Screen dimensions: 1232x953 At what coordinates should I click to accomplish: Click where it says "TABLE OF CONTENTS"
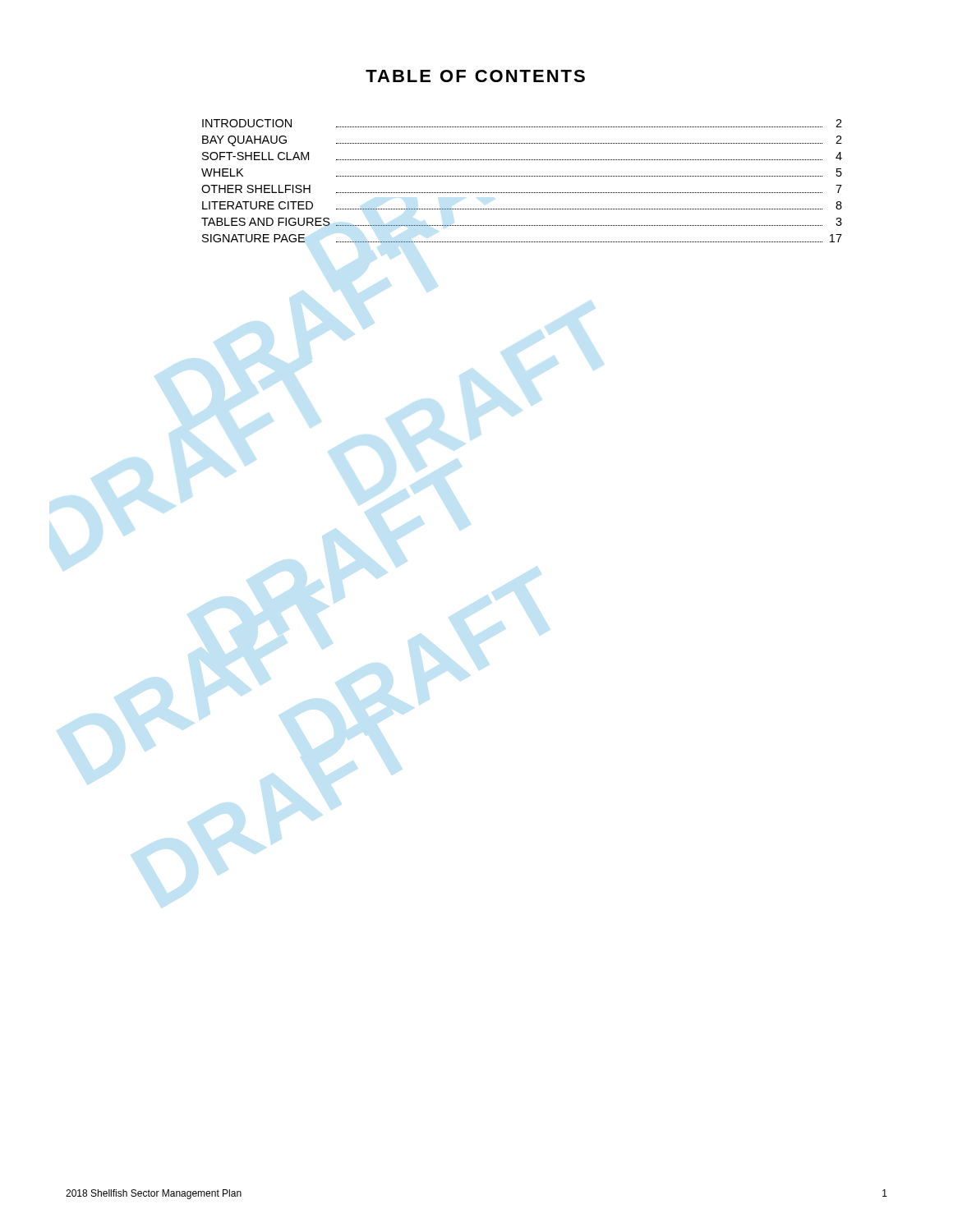476,76
